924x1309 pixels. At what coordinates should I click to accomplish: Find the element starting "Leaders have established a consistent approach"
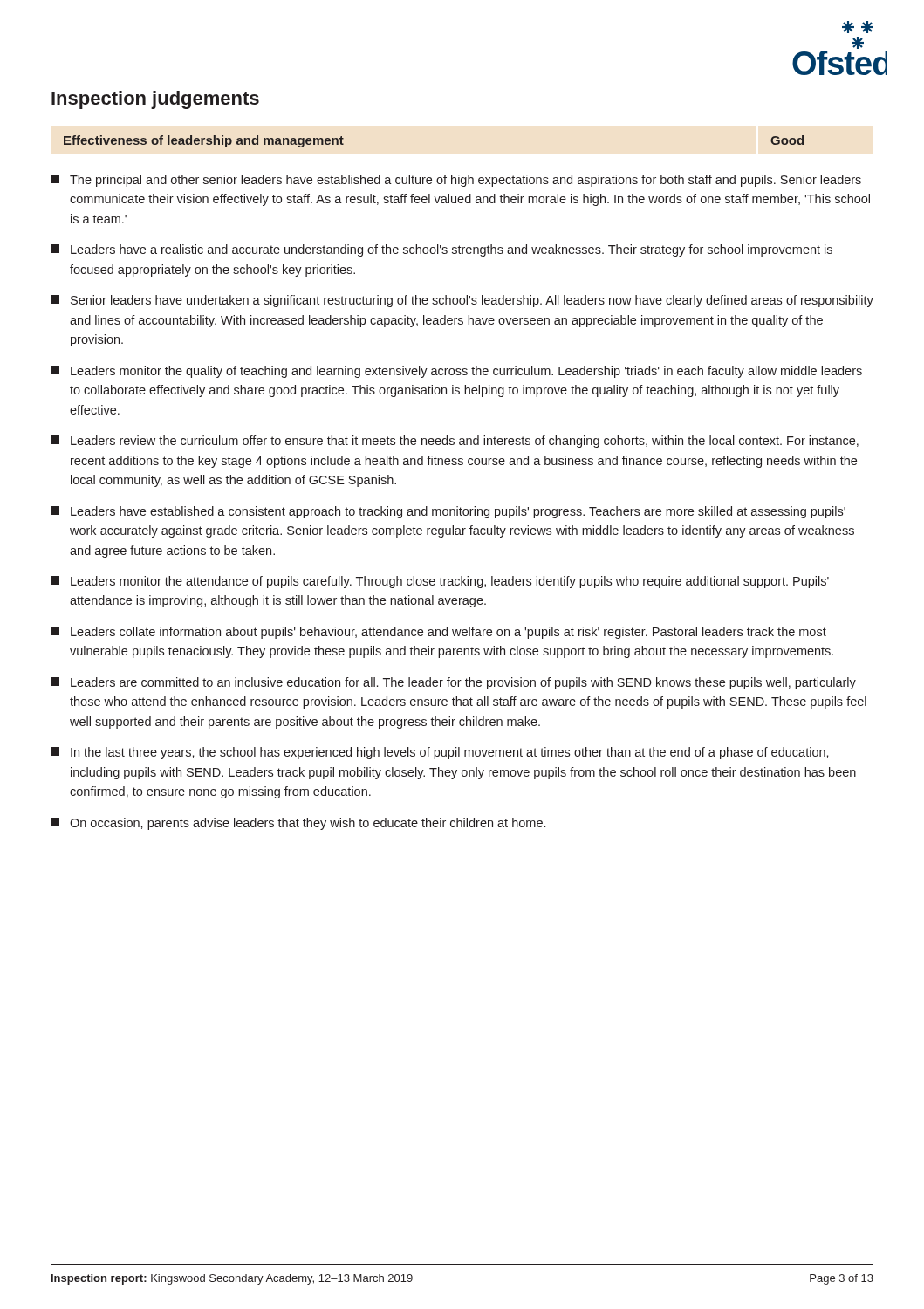[462, 531]
